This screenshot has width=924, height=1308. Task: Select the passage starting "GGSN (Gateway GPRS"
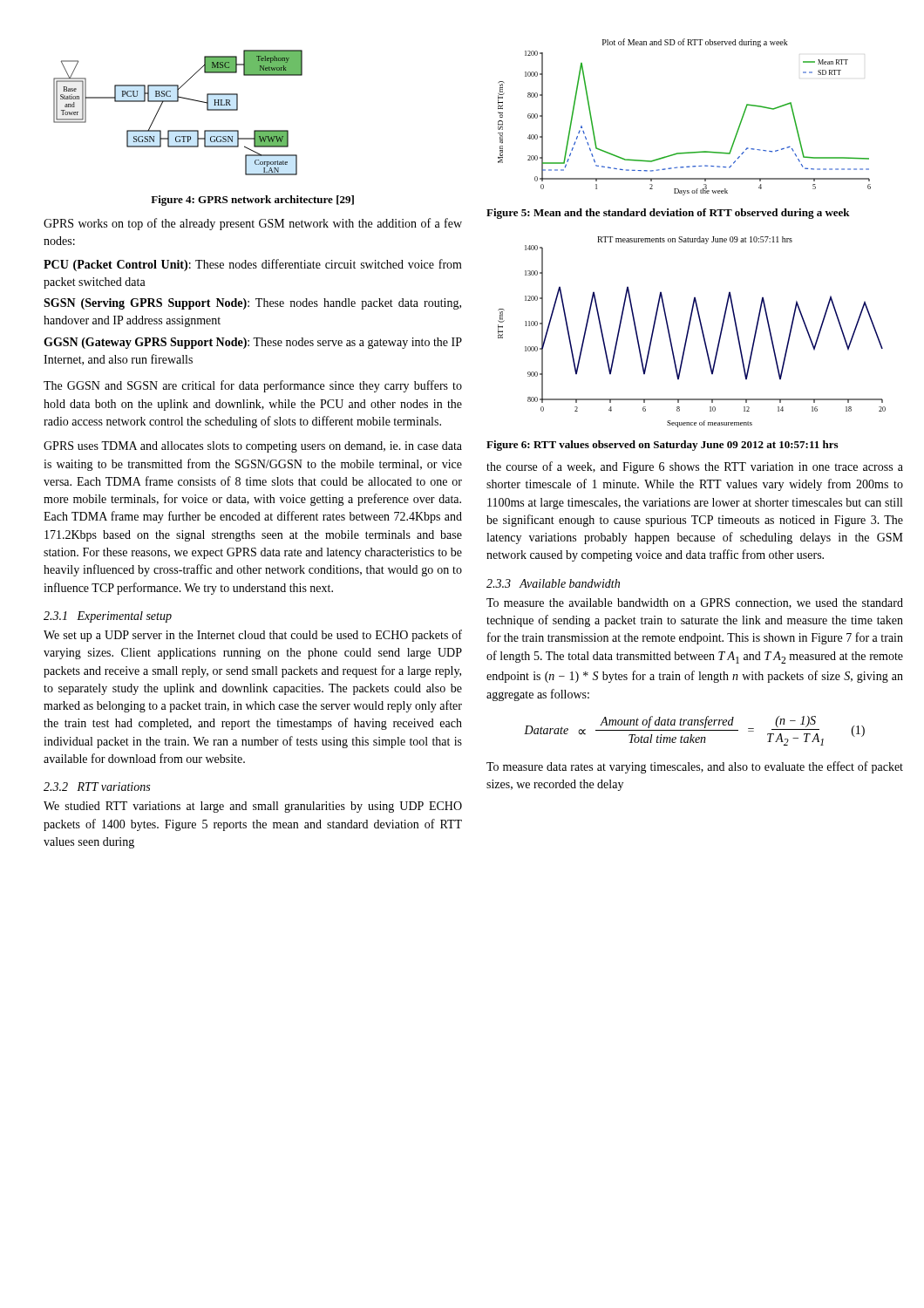coord(253,351)
